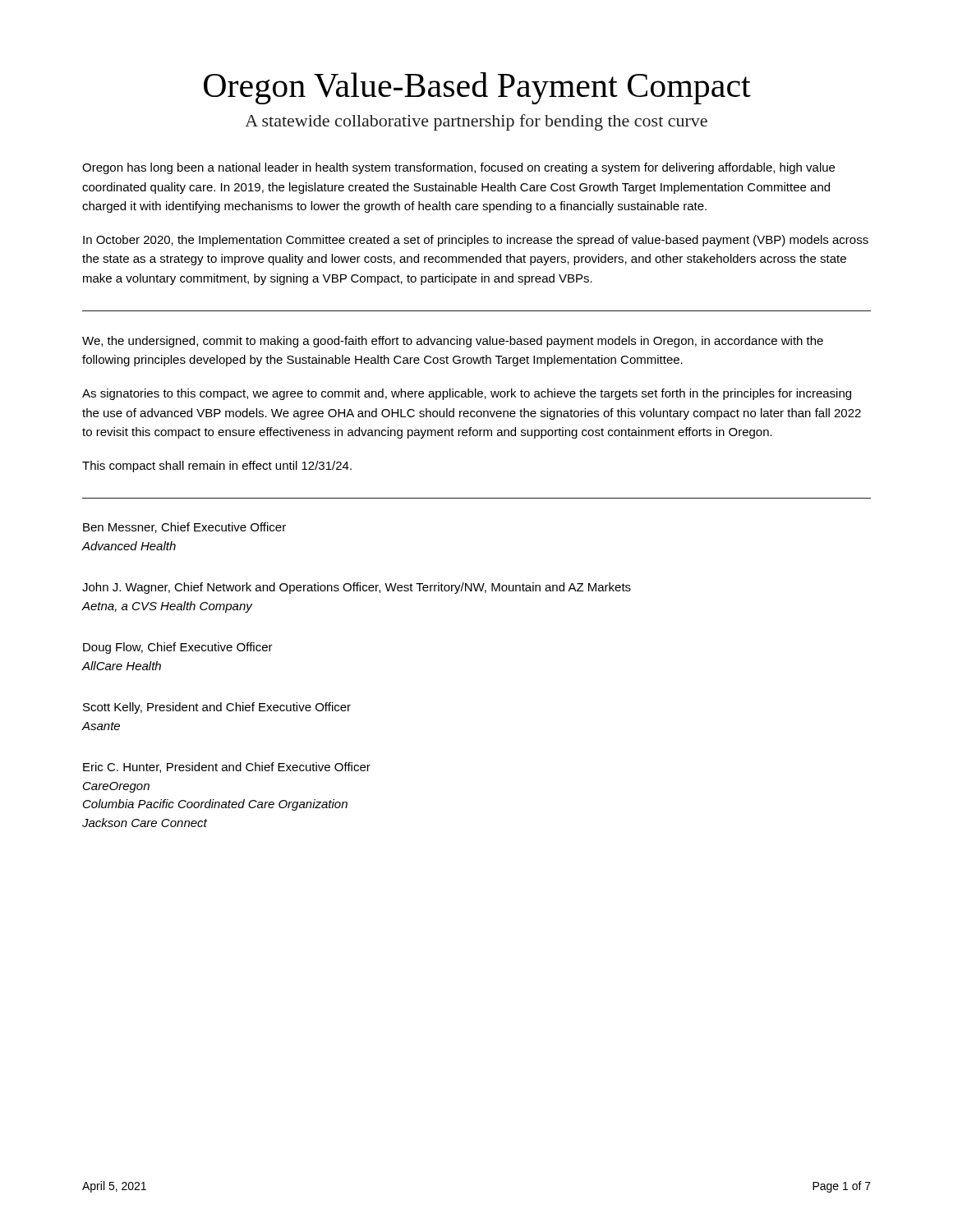953x1232 pixels.
Task: Locate the text block that says "As signatories to this compact, we agree"
Action: coord(472,412)
